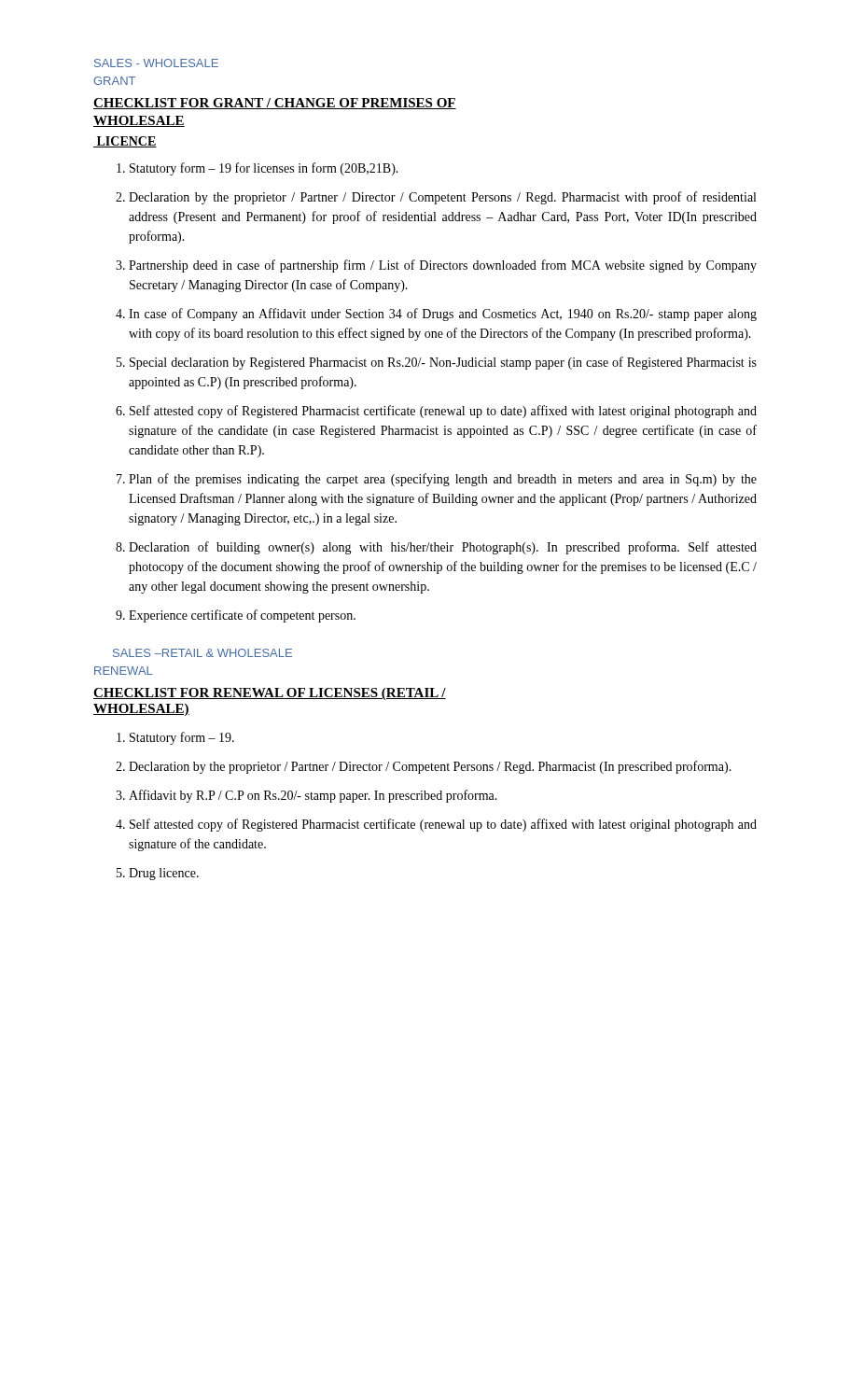Find "Drug licence." on this page
The image size is (850, 1400).
(164, 873)
